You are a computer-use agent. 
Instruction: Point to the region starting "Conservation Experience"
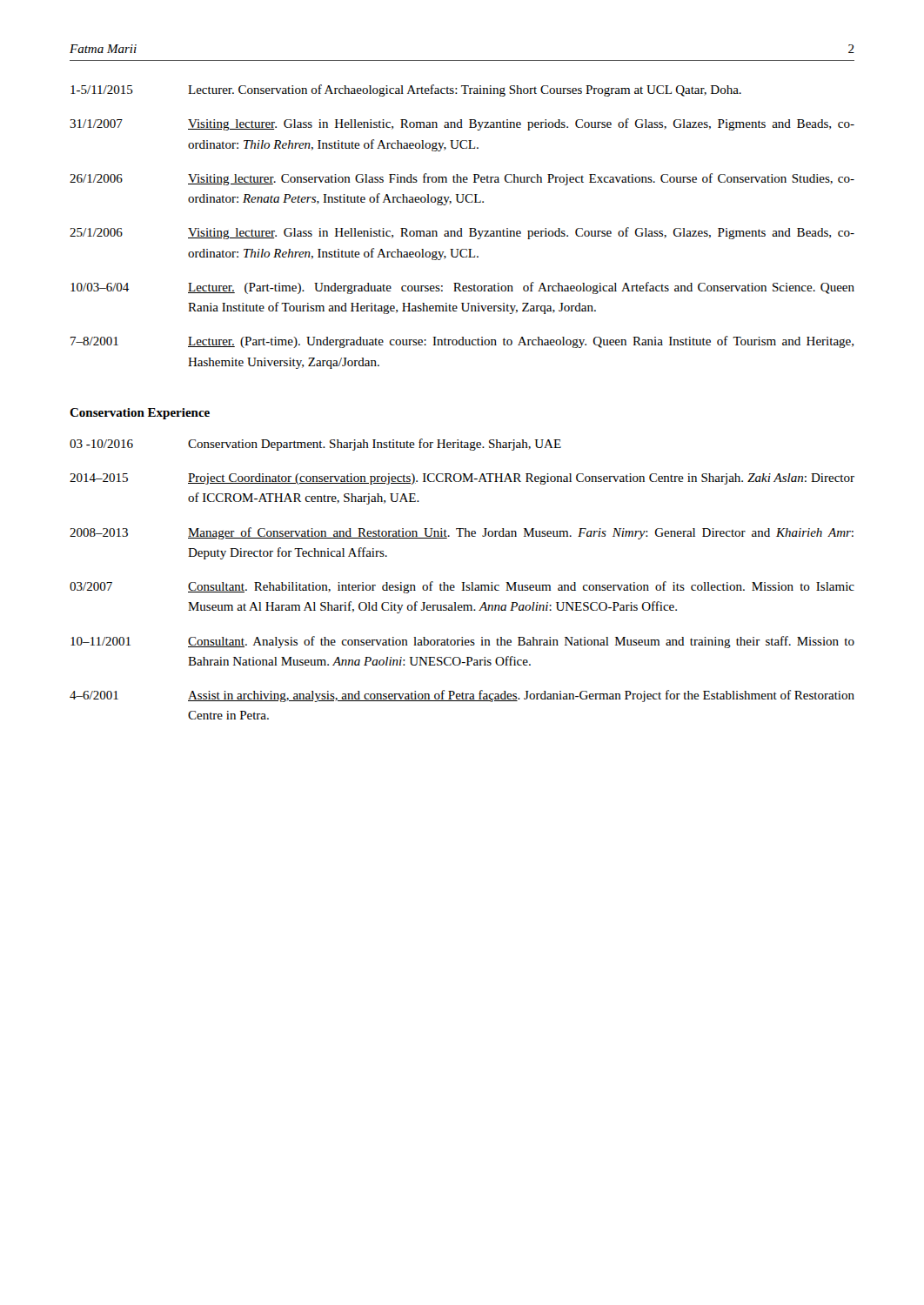(x=140, y=412)
